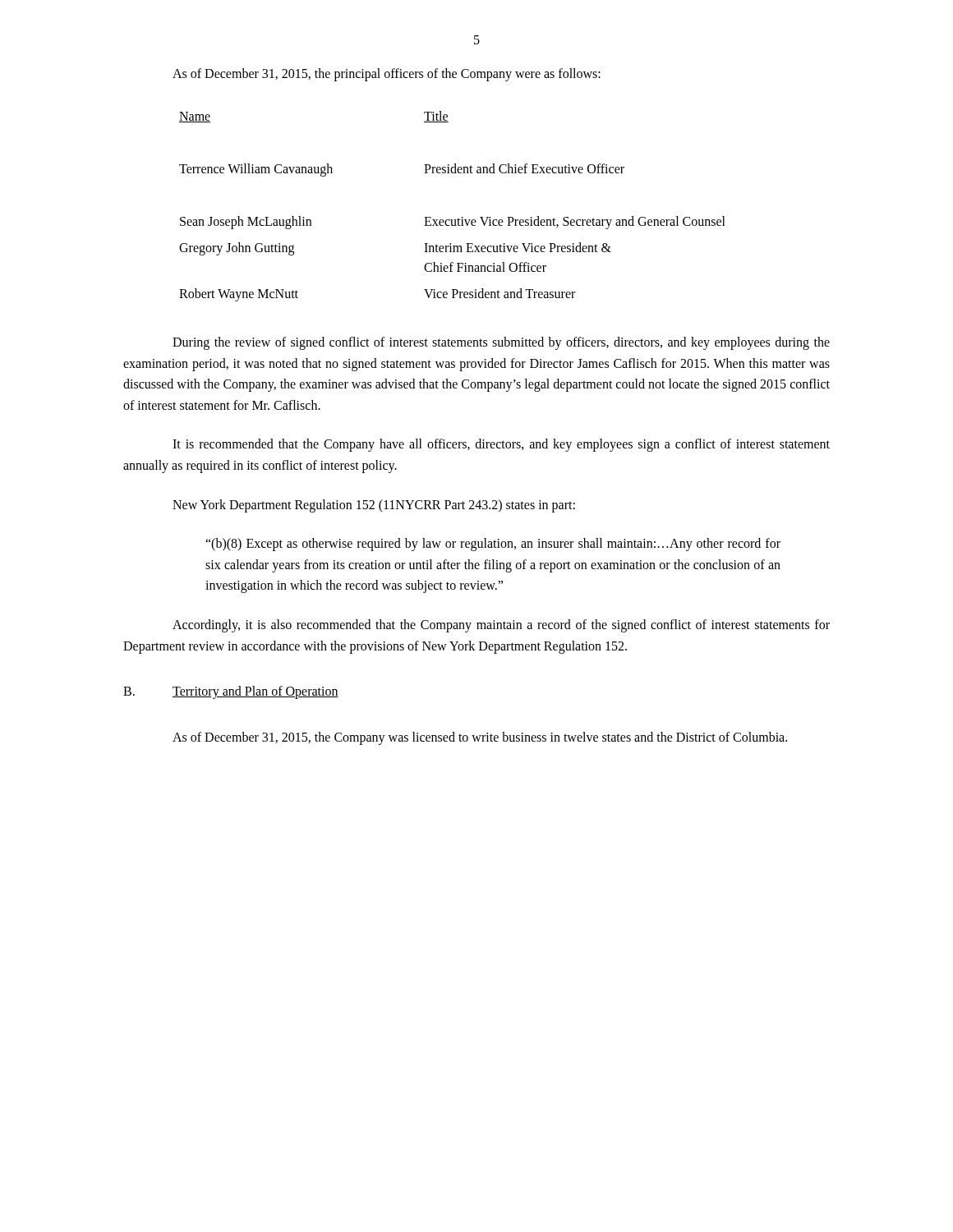Image resolution: width=953 pixels, height=1232 pixels.
Task: Select the element starting "Accordingly, it is"
Action: [476, 635]
